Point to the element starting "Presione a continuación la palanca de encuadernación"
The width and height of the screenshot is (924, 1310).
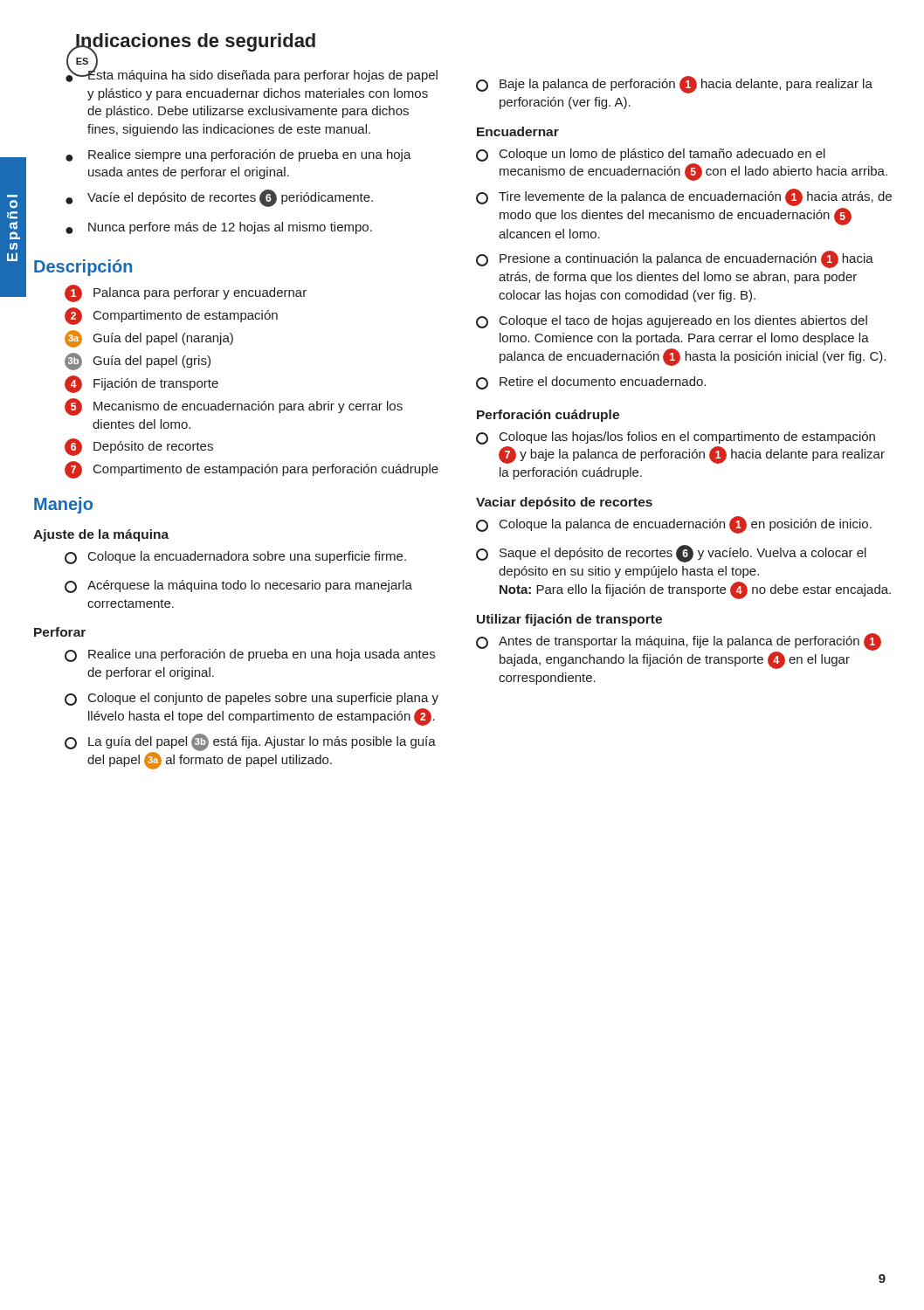pos(686,277)
